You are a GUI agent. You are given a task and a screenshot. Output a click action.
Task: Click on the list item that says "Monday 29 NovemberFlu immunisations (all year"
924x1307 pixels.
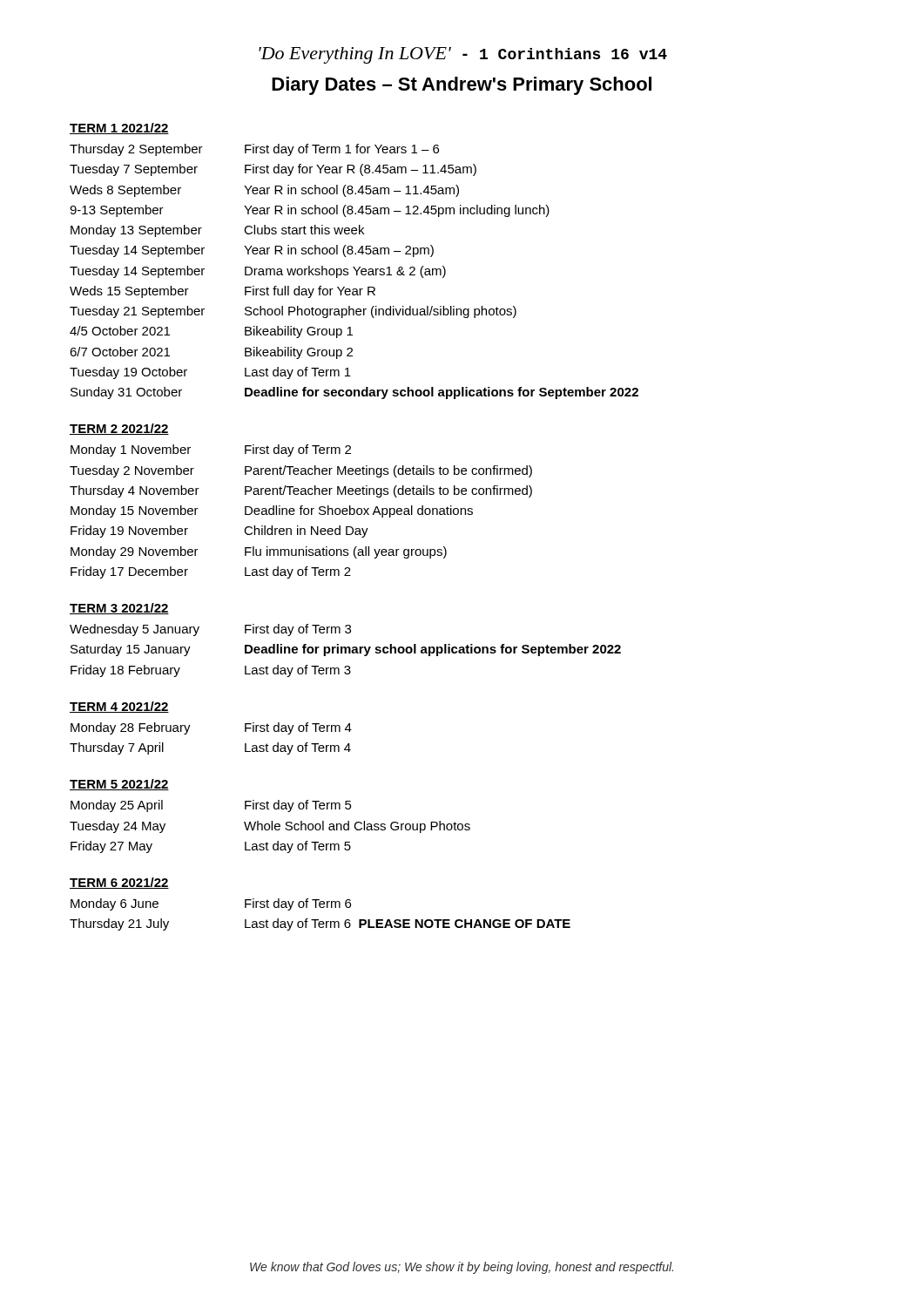point(259,552)
